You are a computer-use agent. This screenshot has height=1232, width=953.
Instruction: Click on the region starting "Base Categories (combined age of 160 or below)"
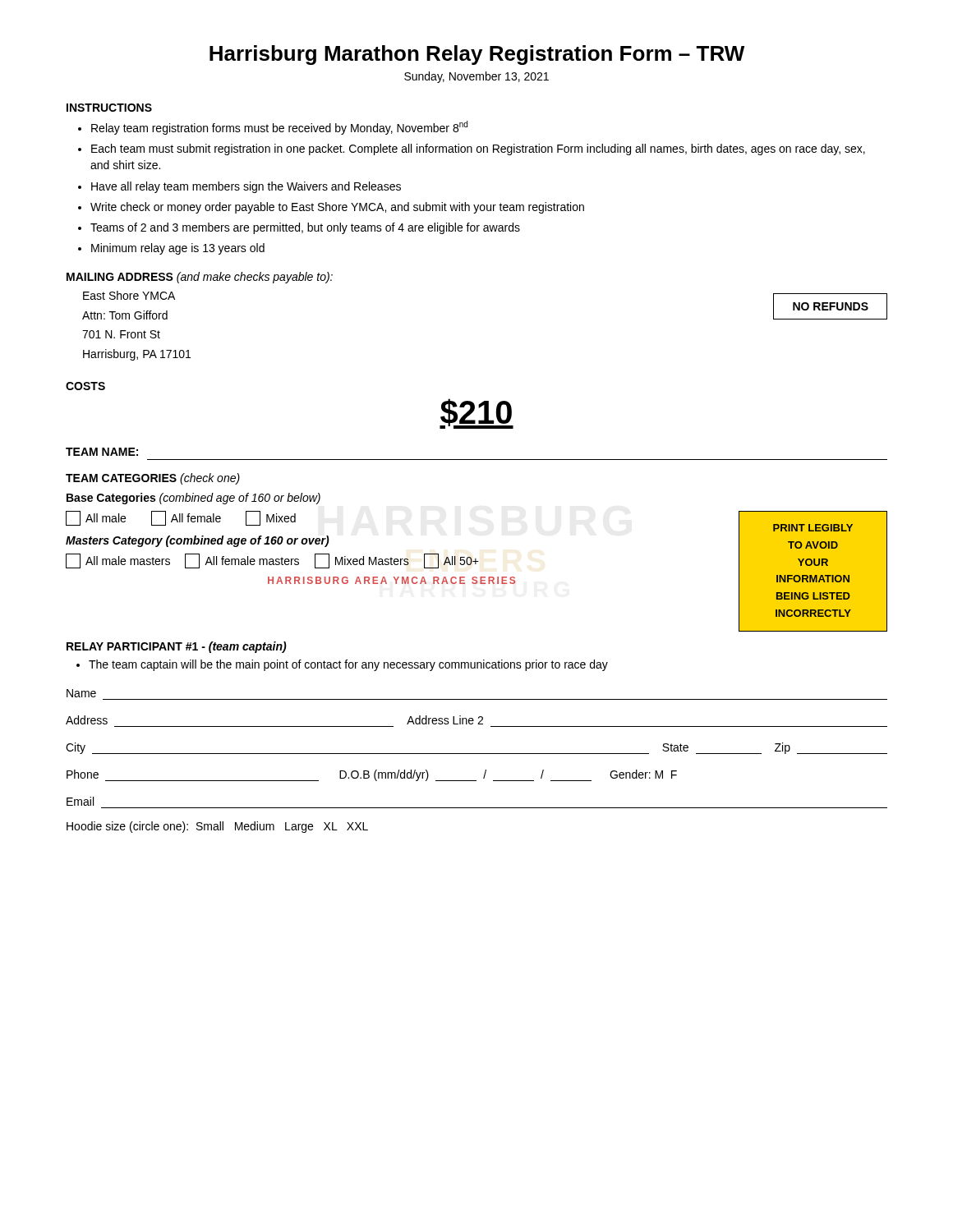tap(193, 498)
